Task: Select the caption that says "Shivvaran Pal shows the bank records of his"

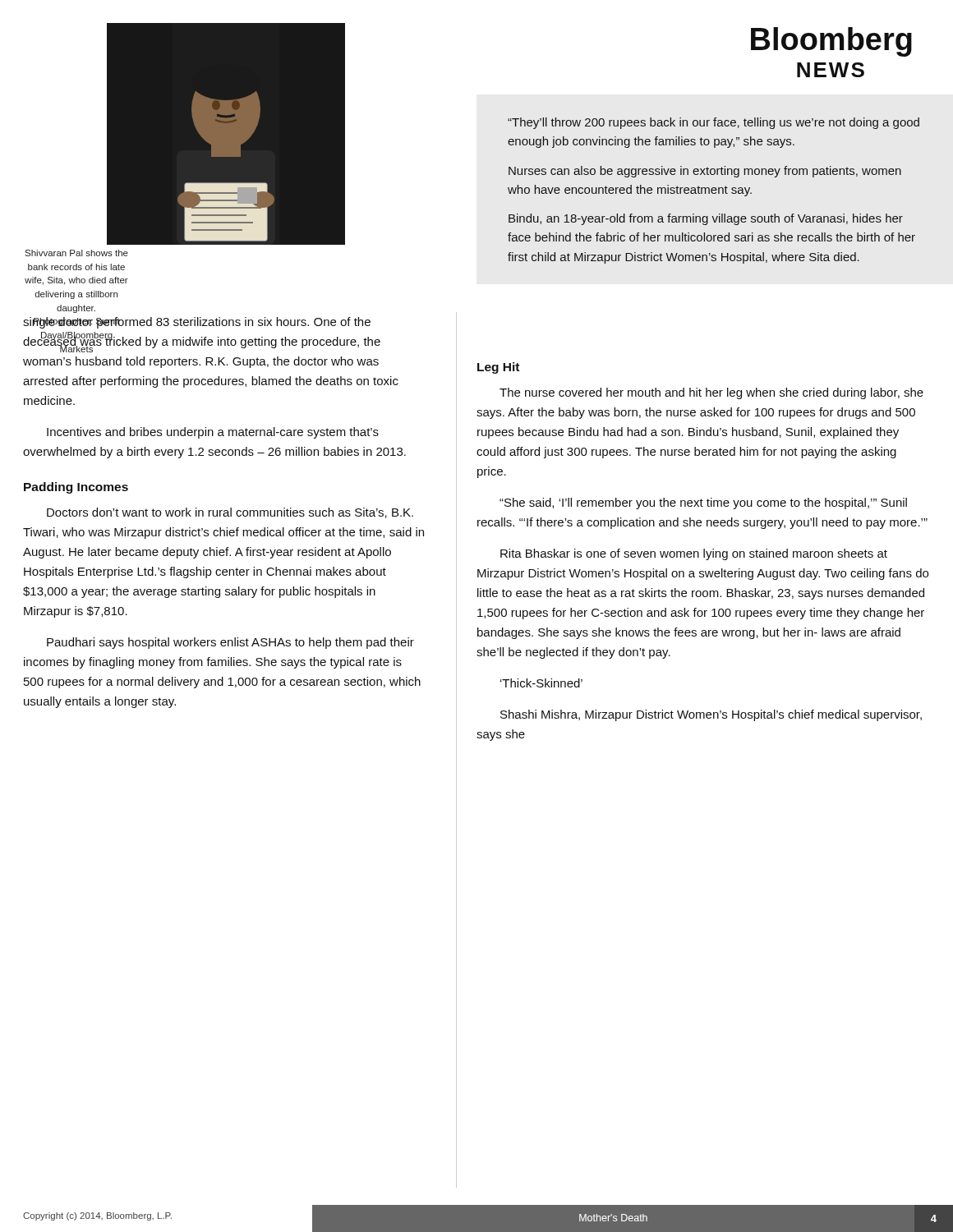Action: 76,301
